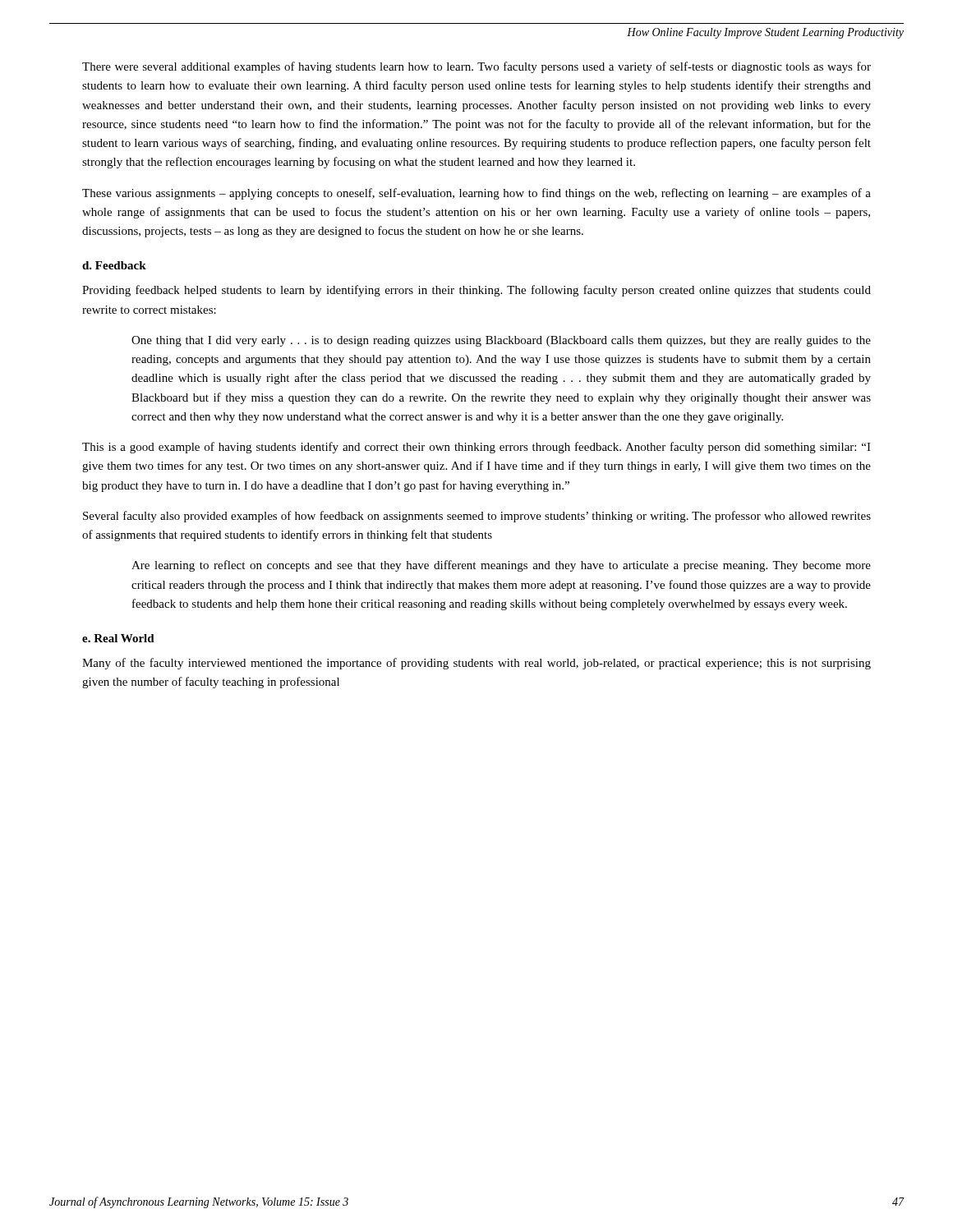Point to the region starting "This is a good example"
This screenshot has width=953, height=1232.
(476, 466)
